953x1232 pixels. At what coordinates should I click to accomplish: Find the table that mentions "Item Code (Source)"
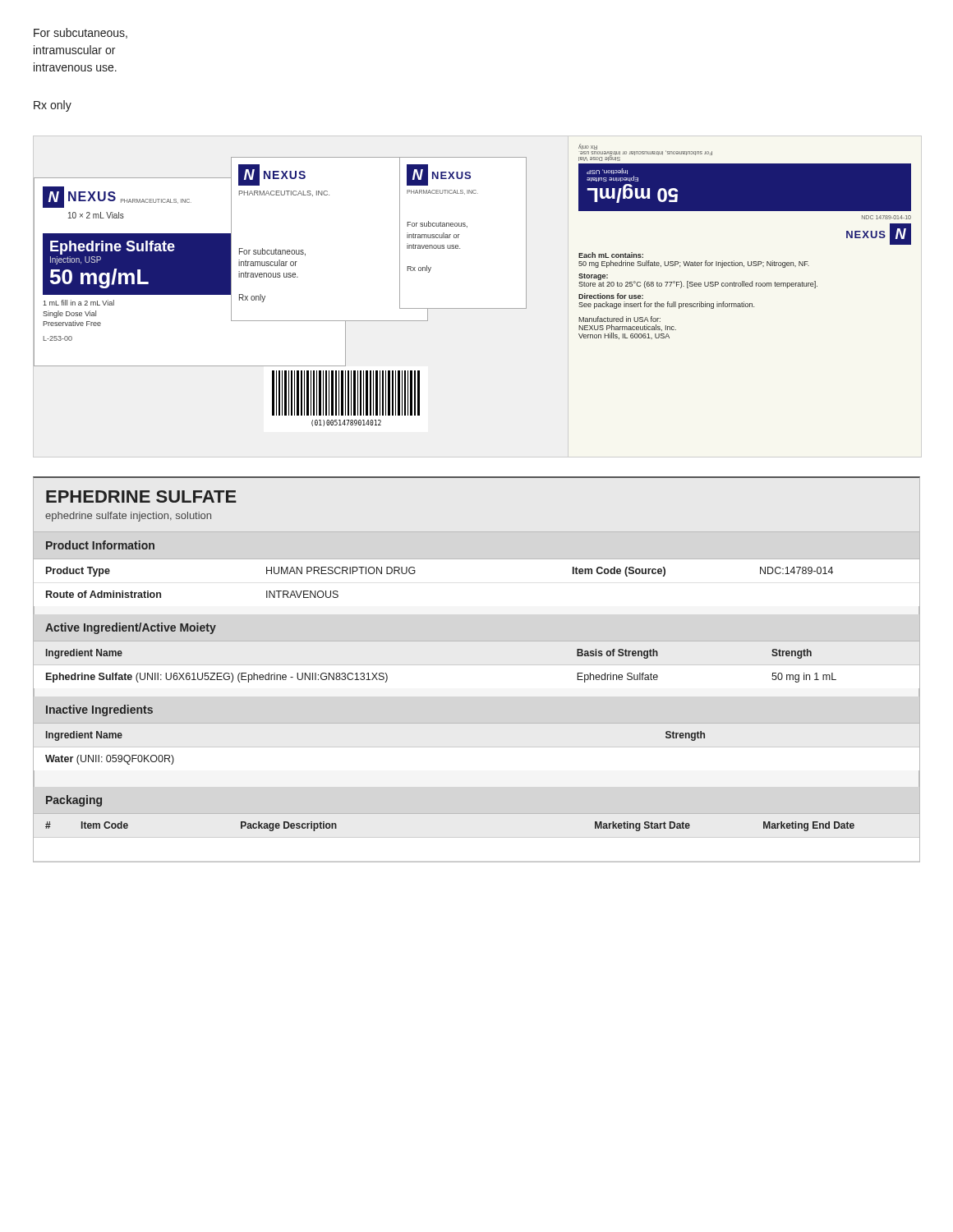click(x=476, y=583)
